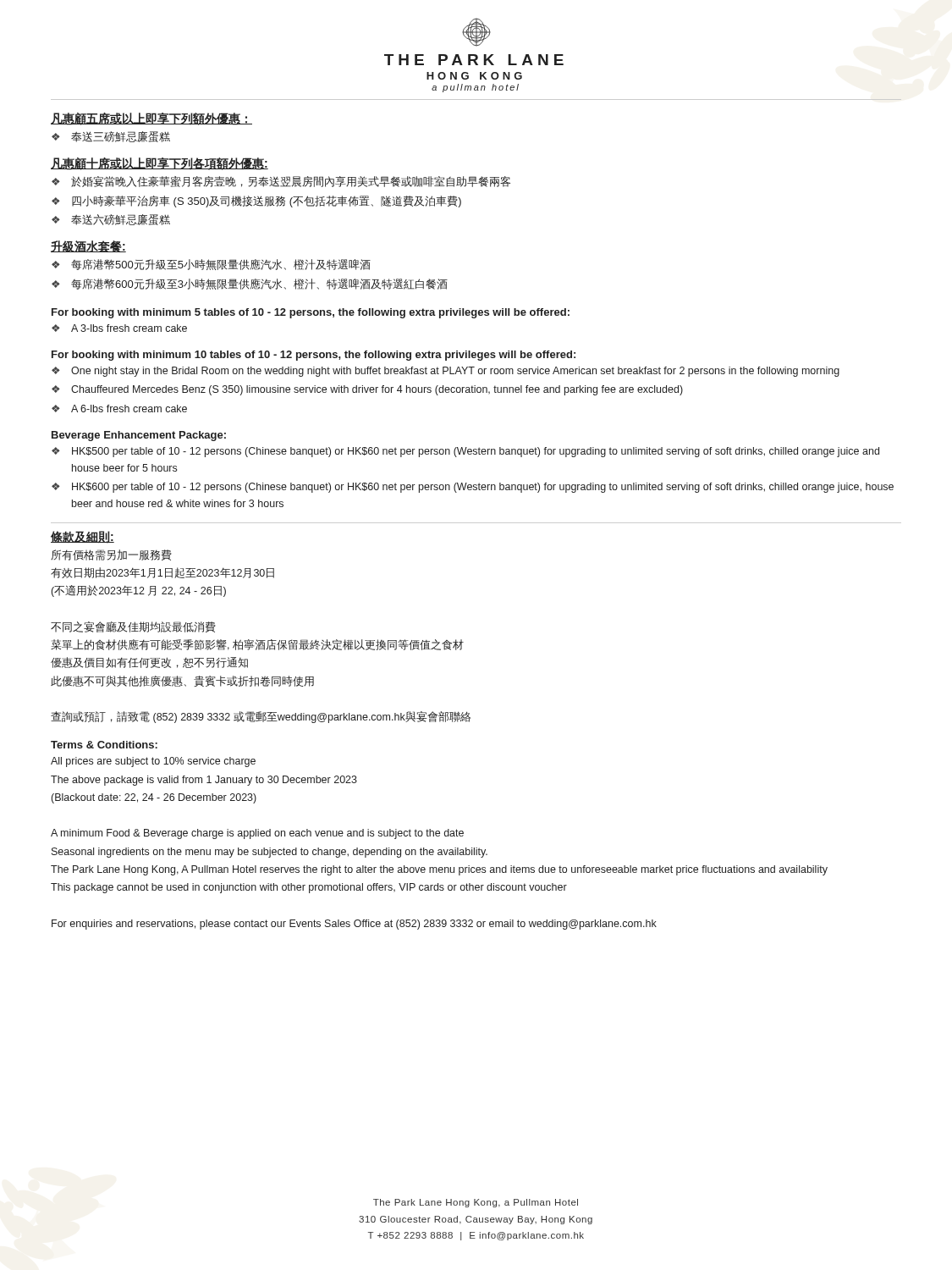Select the block starting "Beverage Enhancement Package:"
The height and width of the screenshot is (1270, 952).
pyautogui.click(x=139, y=435)
